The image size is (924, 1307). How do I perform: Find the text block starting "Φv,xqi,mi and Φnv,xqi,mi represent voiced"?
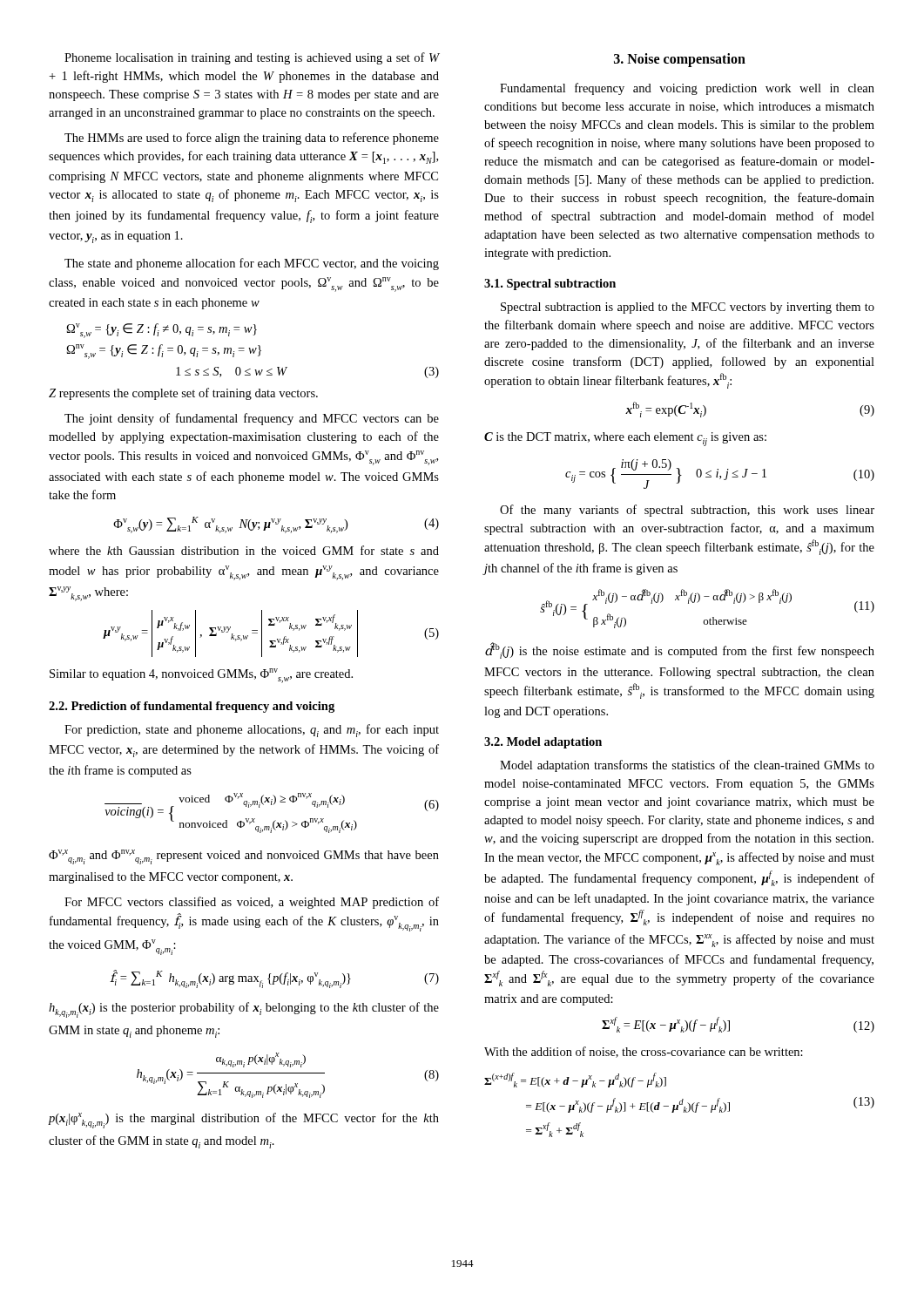pyautogui.click(x=244, y=866)
